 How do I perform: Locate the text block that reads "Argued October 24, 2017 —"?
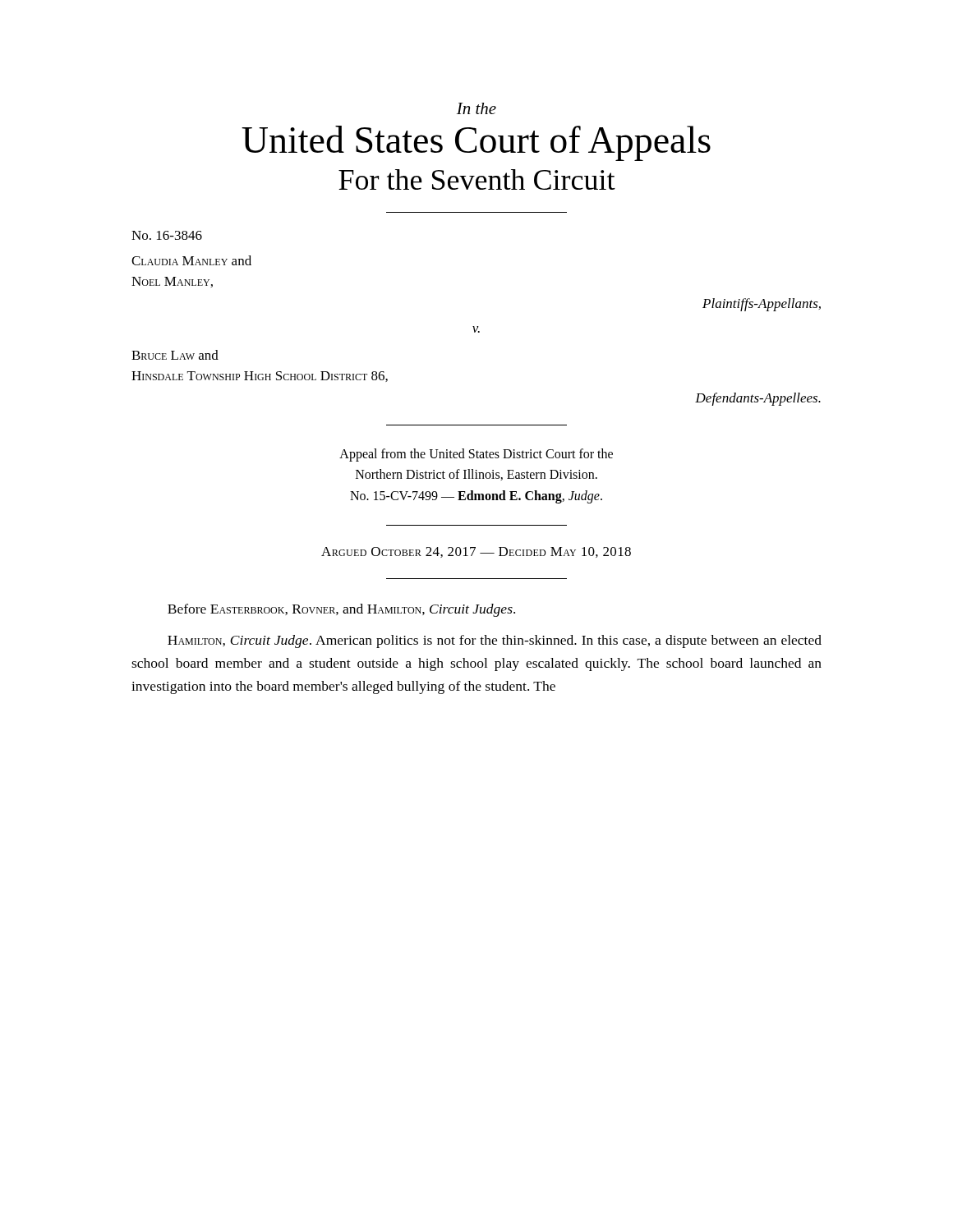pos(476,551)
